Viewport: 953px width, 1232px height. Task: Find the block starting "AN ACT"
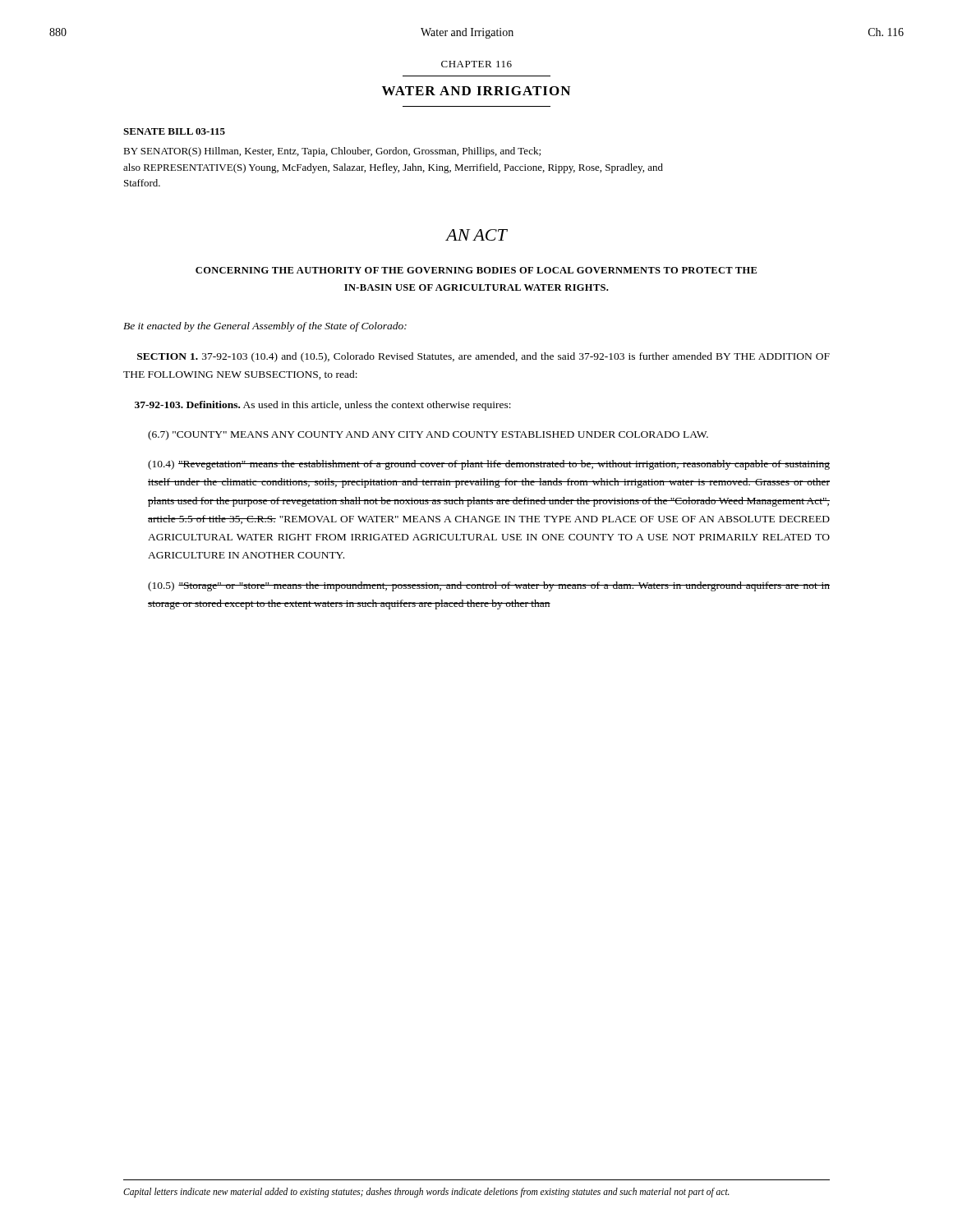[x=476, y=234]
